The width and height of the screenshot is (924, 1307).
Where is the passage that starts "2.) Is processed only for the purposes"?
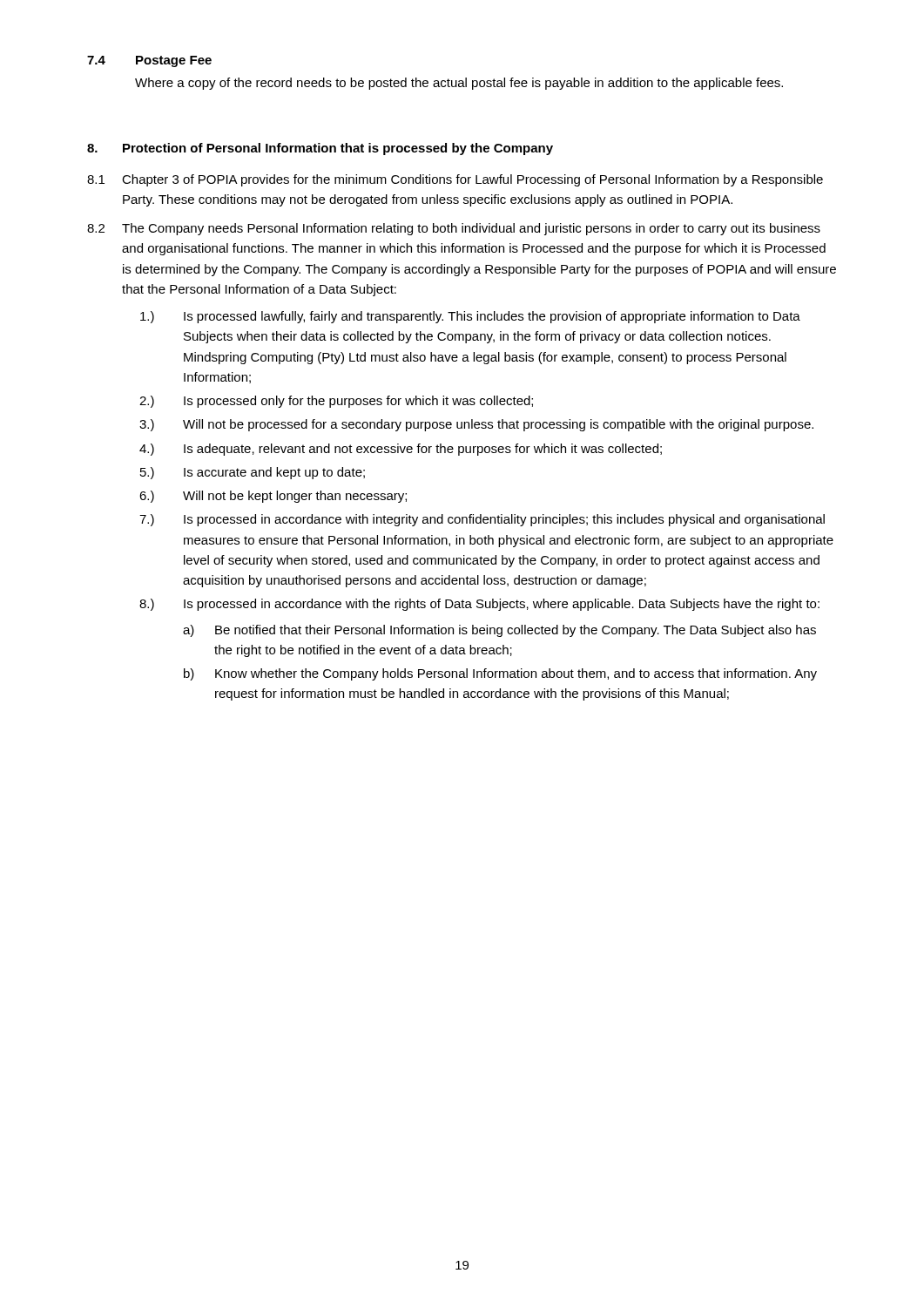pos(488,401)
